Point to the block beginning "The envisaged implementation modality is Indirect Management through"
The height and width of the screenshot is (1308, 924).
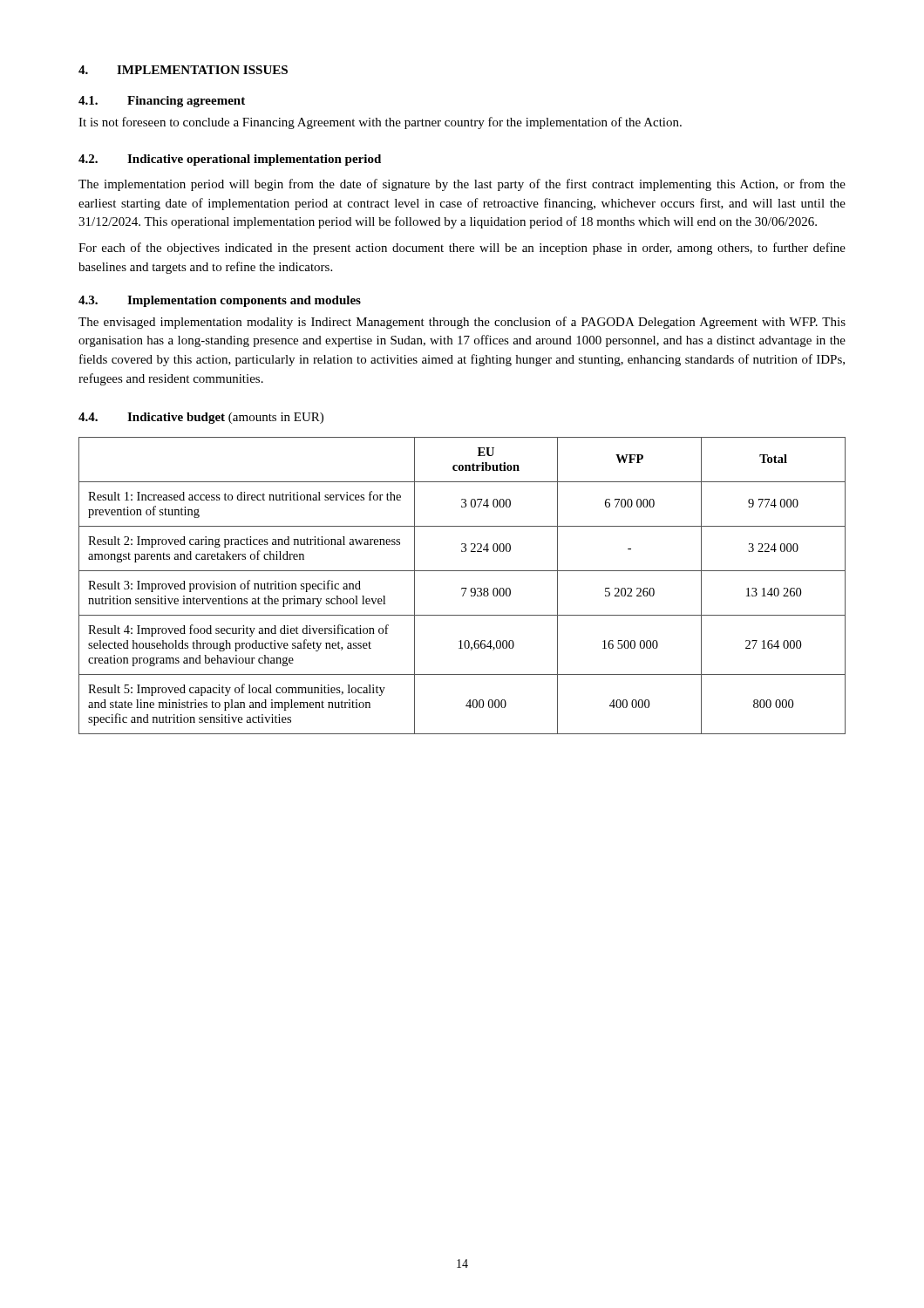(462, 350)
